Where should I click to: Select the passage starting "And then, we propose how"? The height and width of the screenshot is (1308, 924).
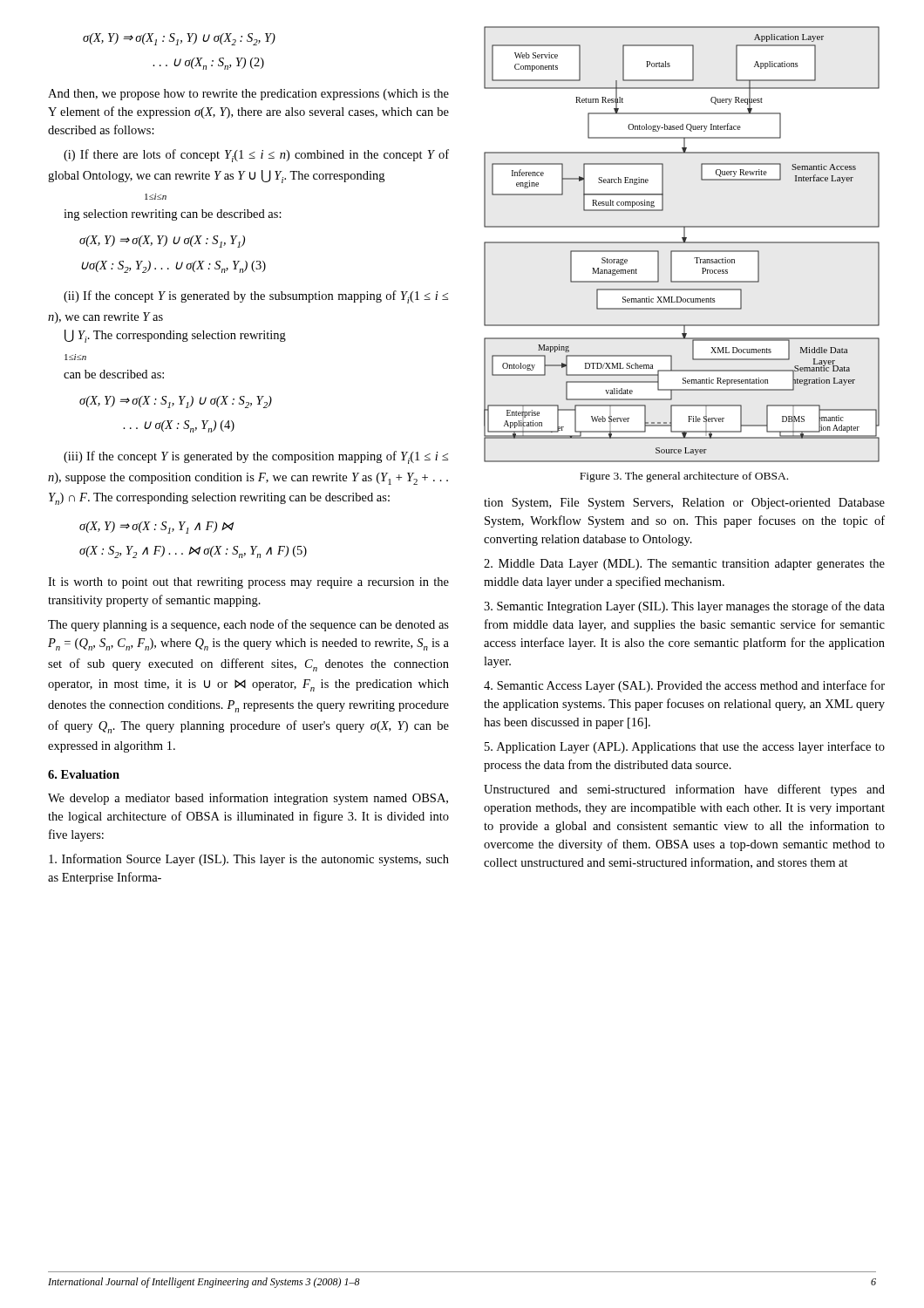pos(248,112)
